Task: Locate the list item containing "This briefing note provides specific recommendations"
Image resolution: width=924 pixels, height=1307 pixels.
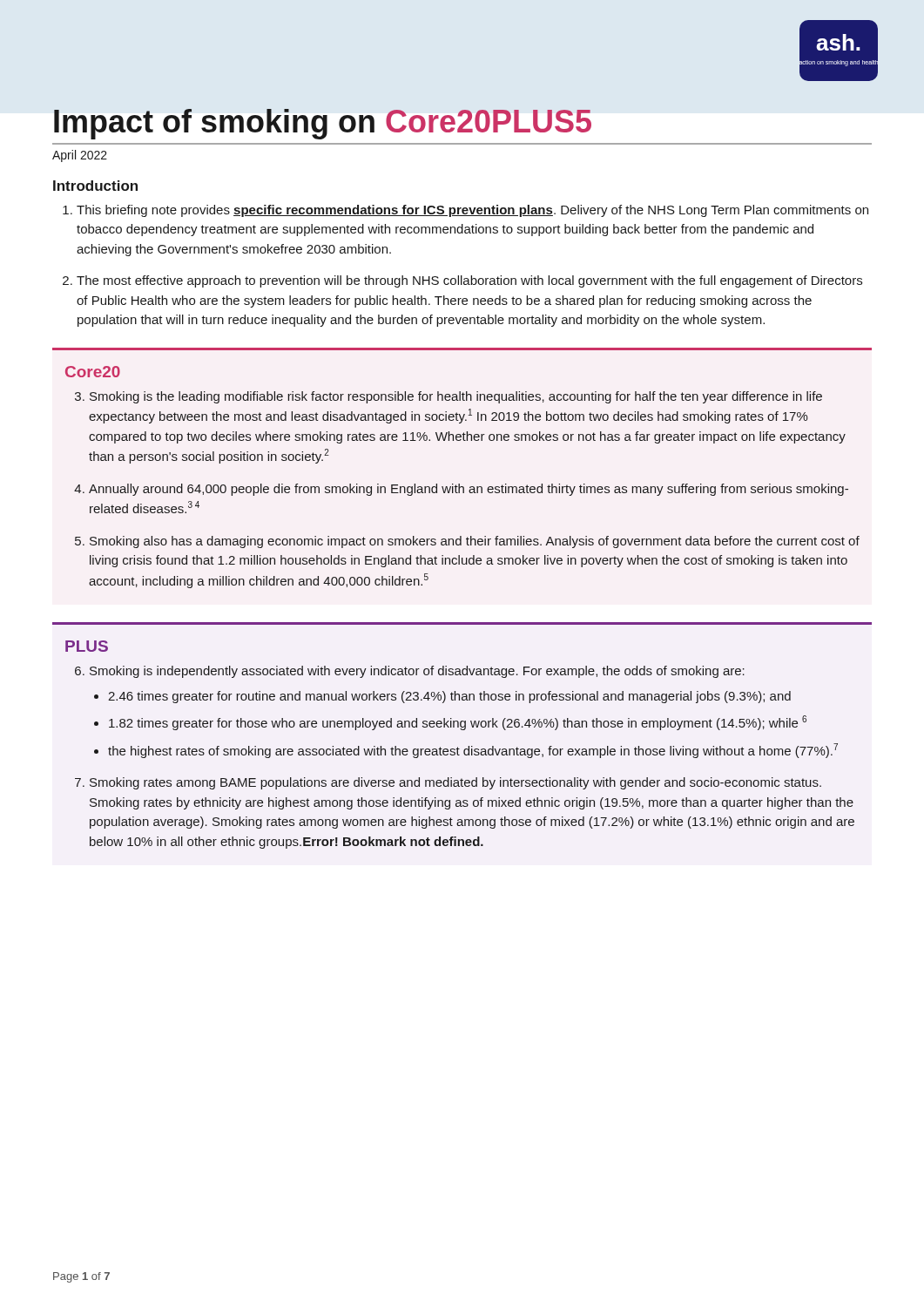Action: pyautogui.click(x=474, y=230)
